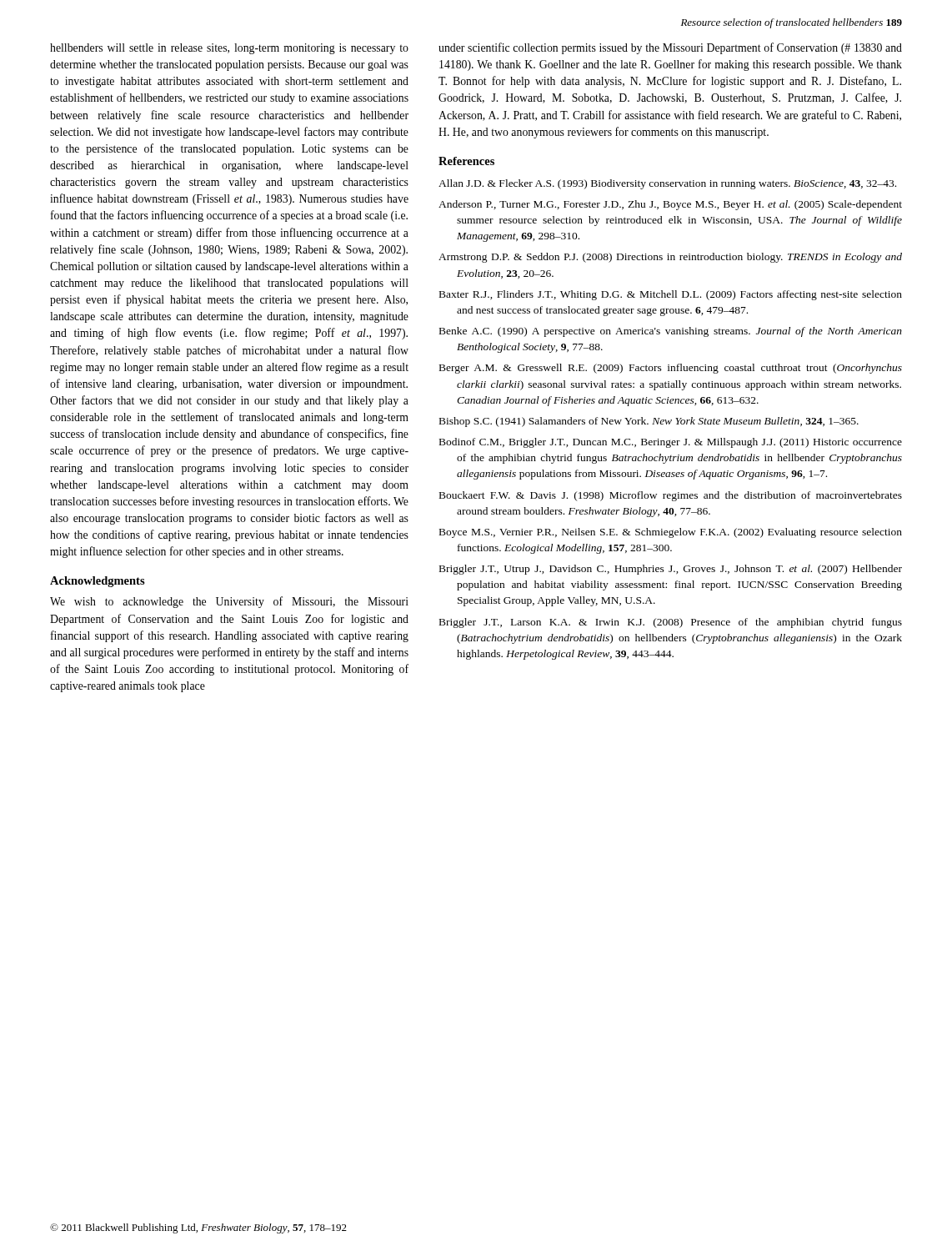Click on the text block starting "hellbenders will settle"
This screenshot has width=952, height=1251.
click(x=229, y=300)
